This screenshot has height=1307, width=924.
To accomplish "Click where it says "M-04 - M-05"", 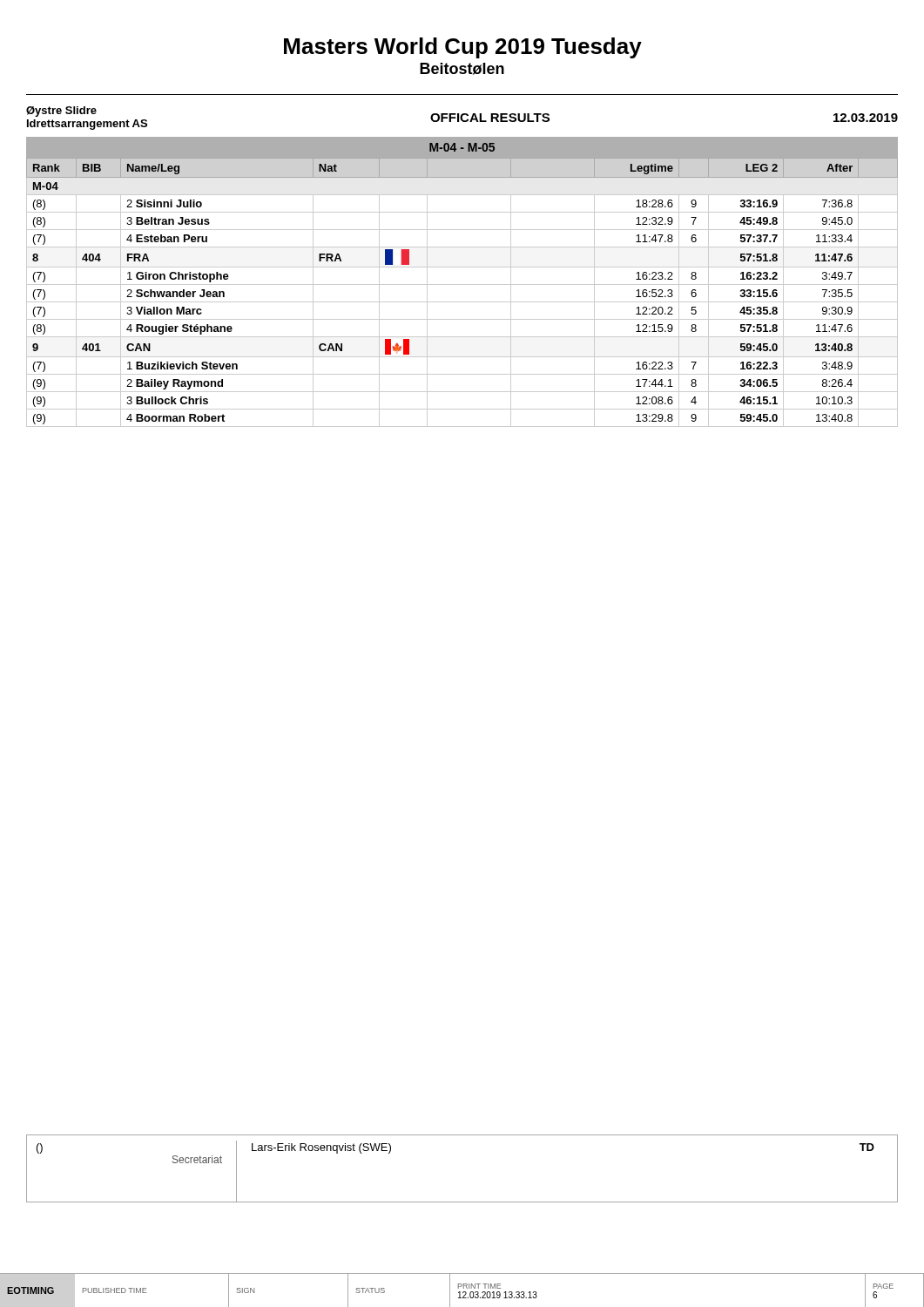I will point(462,147).
